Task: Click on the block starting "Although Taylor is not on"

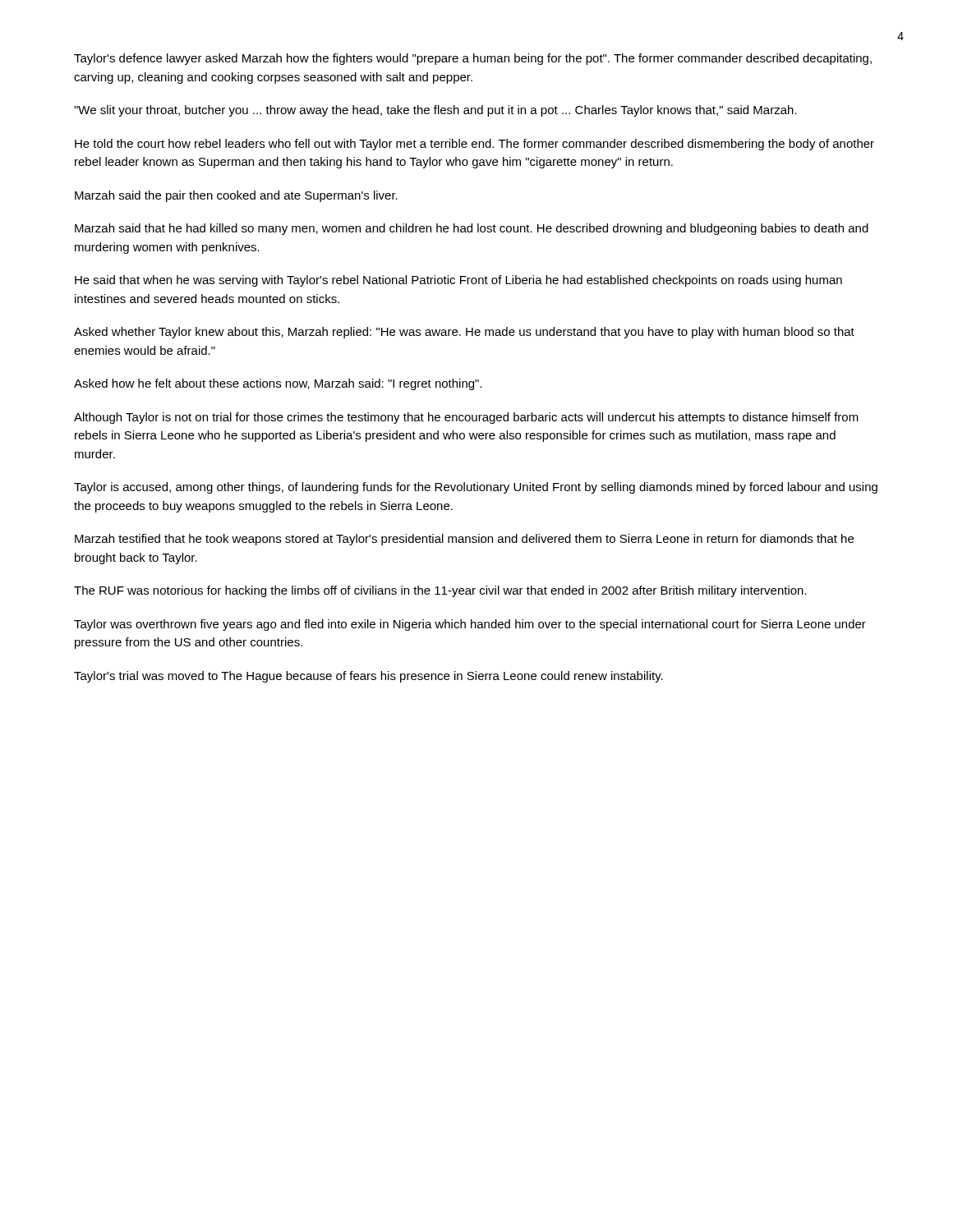Action: click(466, 435)
